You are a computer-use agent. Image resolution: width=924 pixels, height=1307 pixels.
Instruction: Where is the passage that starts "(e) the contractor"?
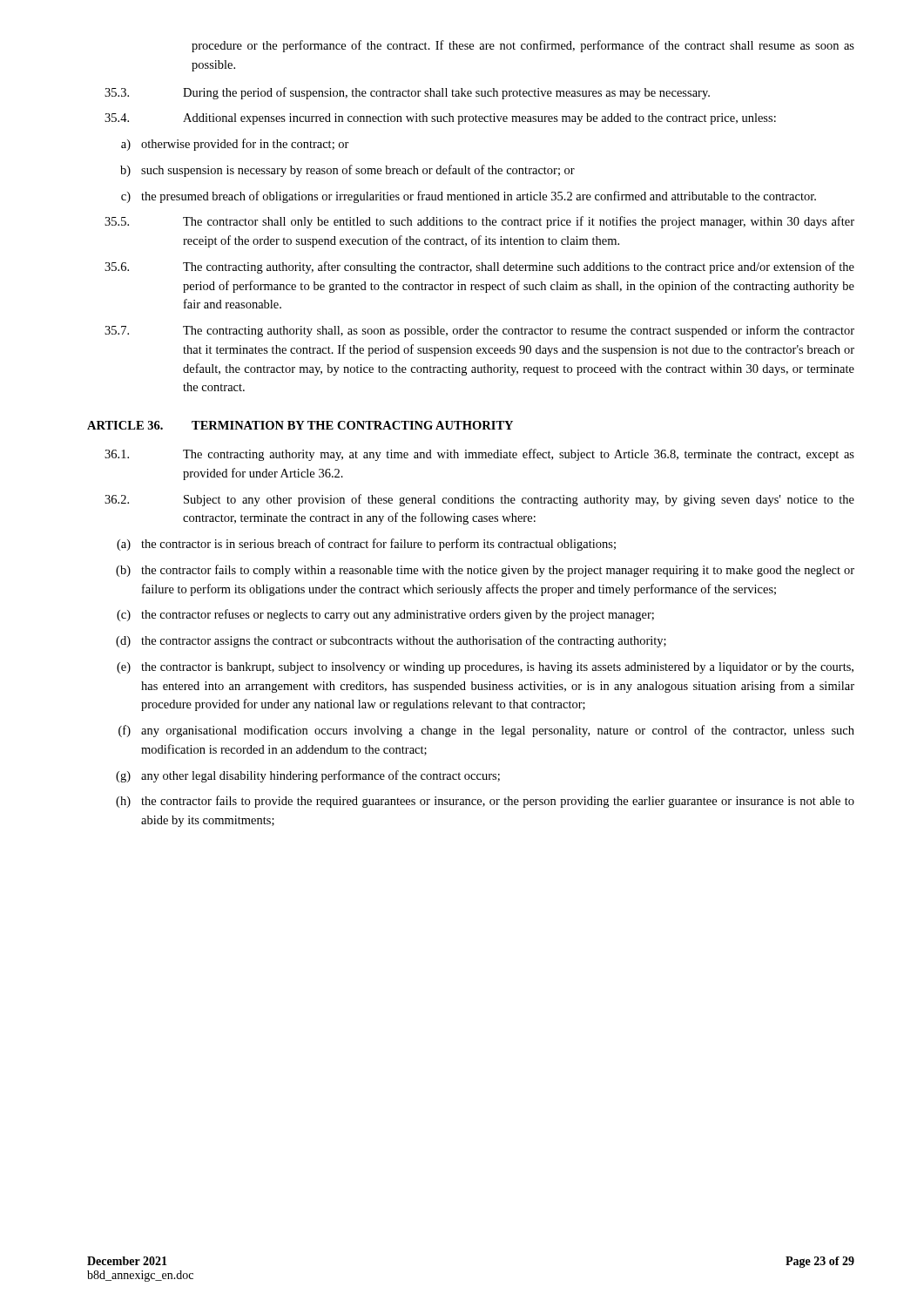471,686
